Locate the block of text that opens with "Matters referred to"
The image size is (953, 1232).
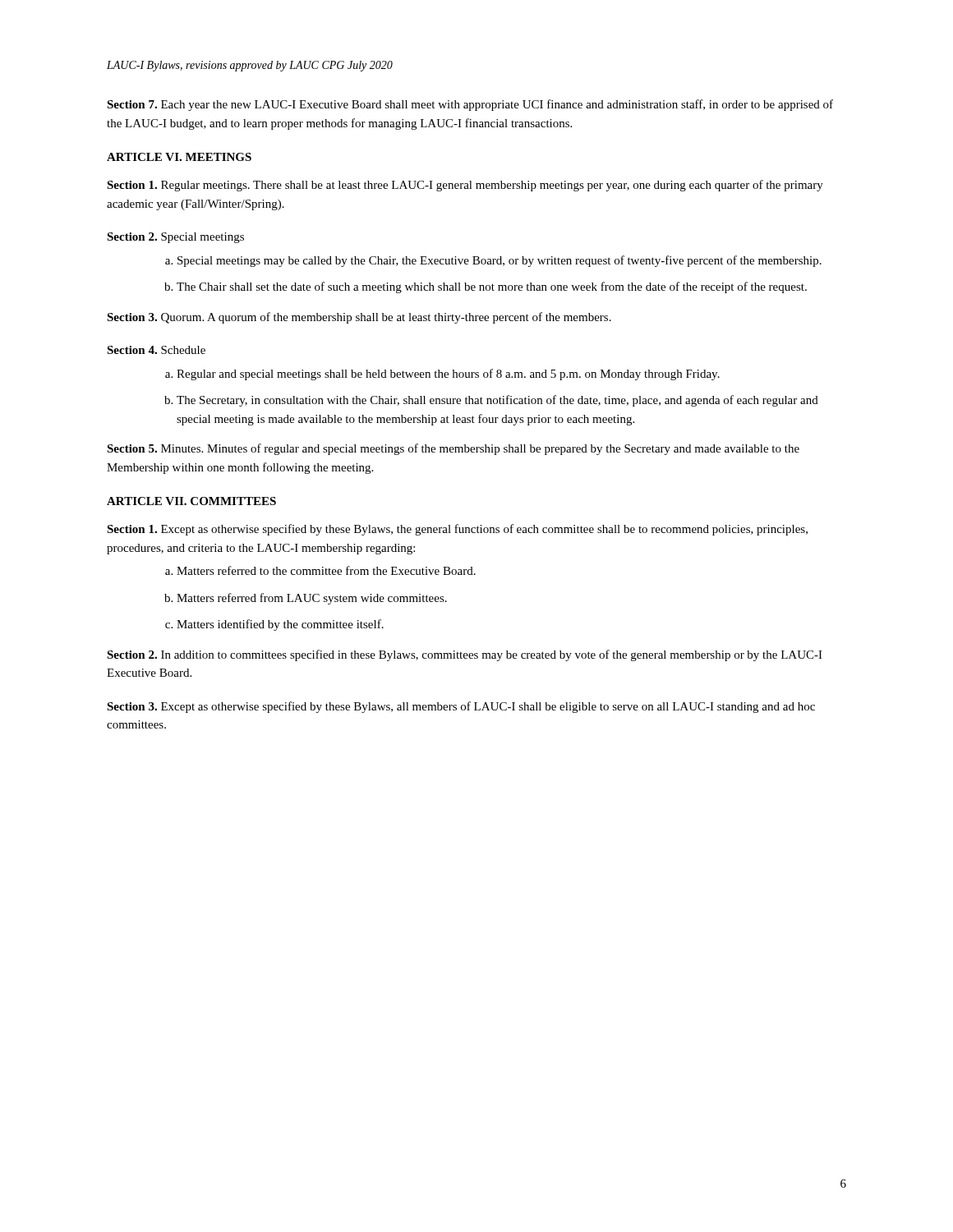click(x=326, y=571)
